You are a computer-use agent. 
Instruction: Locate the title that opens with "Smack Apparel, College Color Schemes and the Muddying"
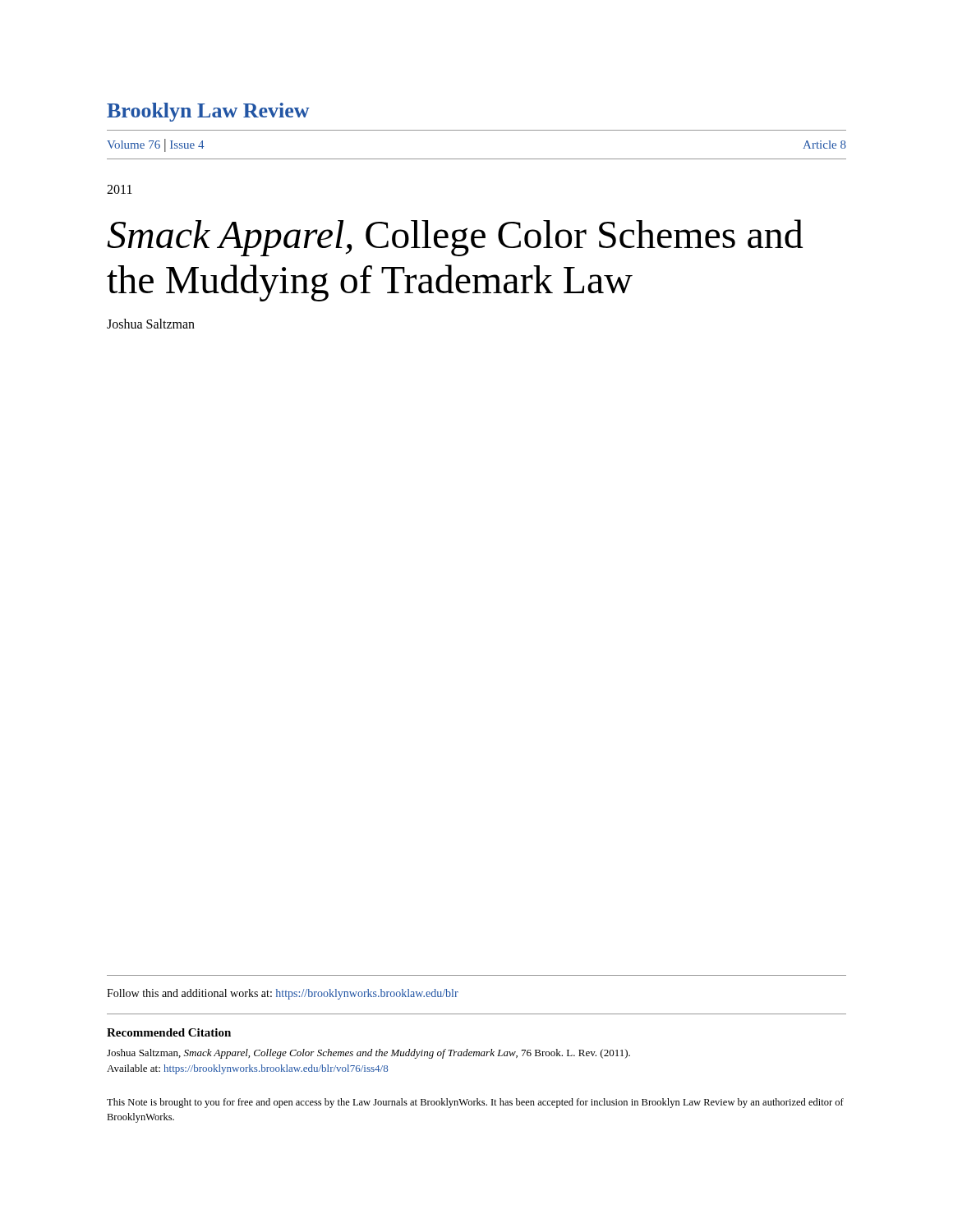pos(455,257)
